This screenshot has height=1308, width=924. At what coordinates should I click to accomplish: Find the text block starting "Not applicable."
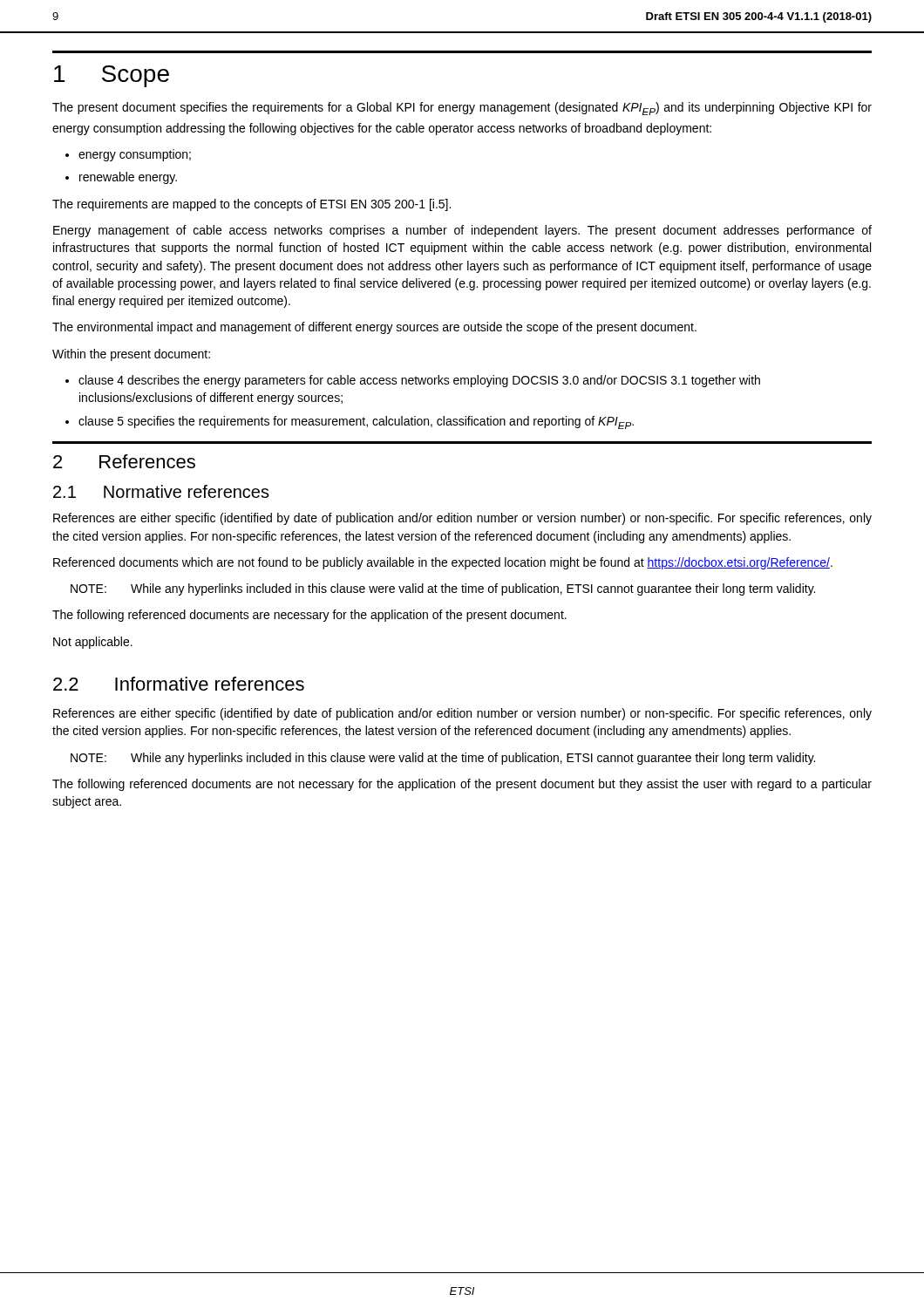[93, 643]
